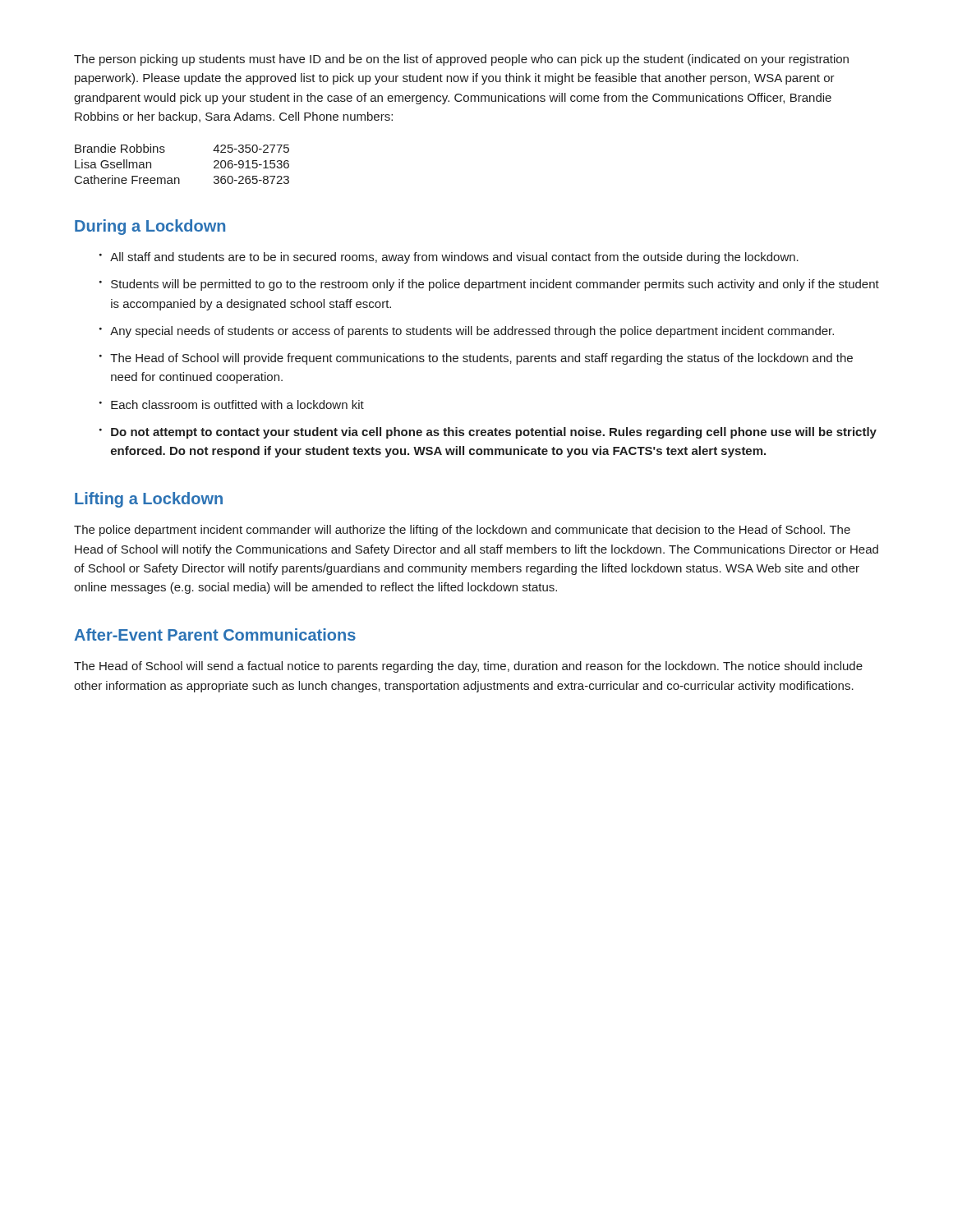The width and height of the screenshot is (953, 1232).
Task: Find the table that mentions "Catherine Freeman"
Action: coord(476,164)
